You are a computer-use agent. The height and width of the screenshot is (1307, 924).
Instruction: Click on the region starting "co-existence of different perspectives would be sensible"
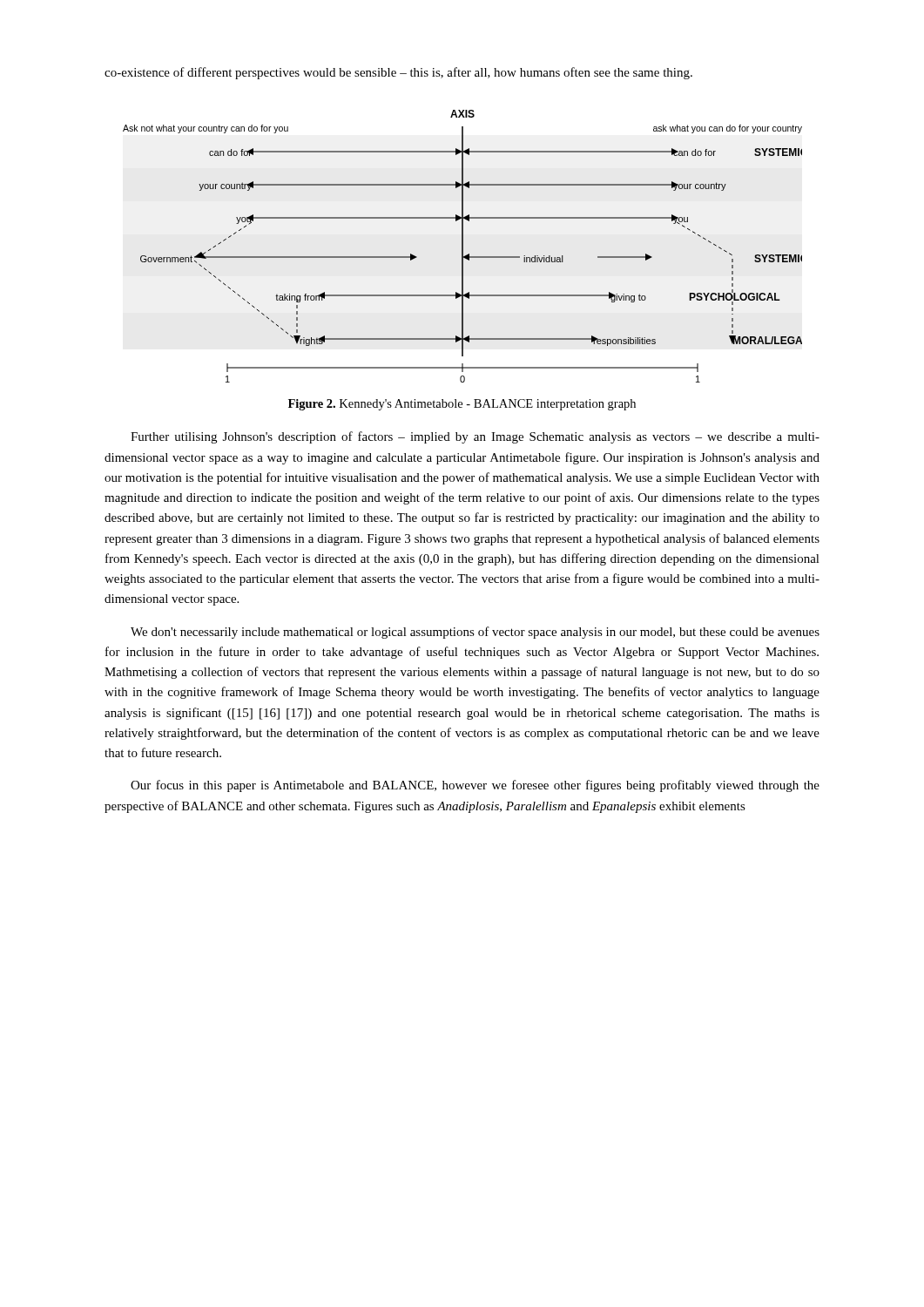point(399,72)
